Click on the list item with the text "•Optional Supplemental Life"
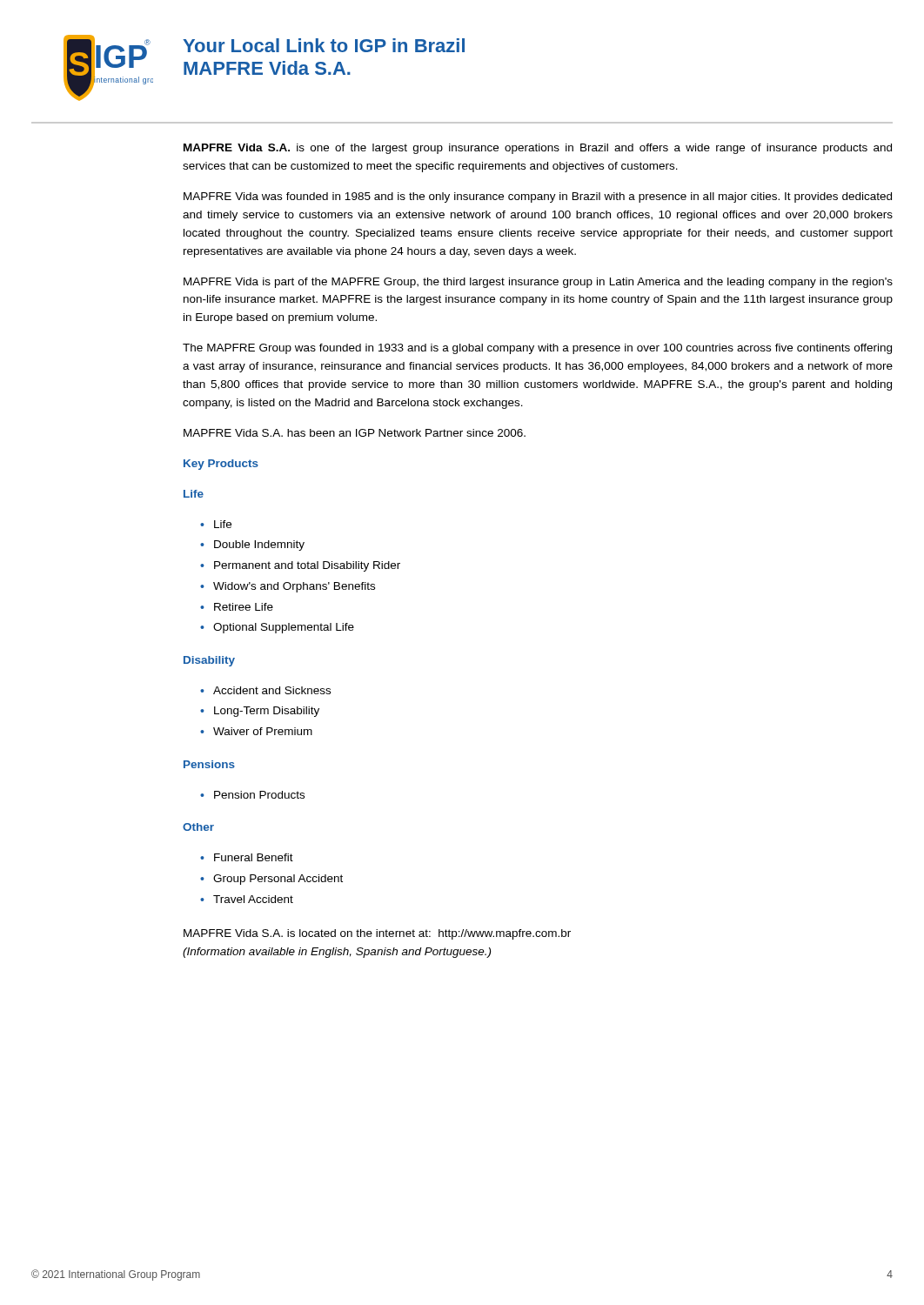Screen dimensions: 1305x924 click(277, 628)
